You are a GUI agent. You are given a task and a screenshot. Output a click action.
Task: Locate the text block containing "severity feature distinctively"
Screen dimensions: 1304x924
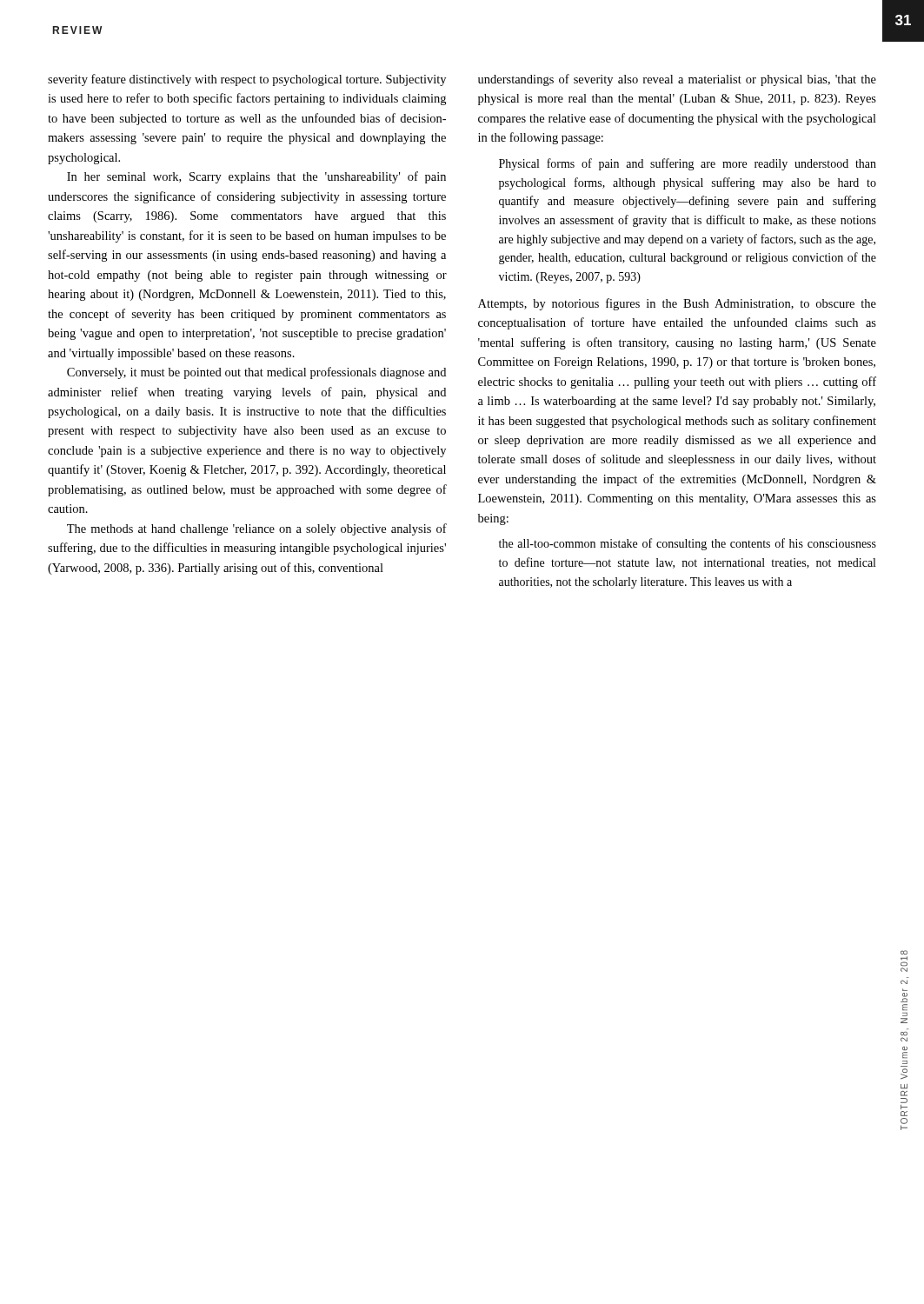pos(247,323)
